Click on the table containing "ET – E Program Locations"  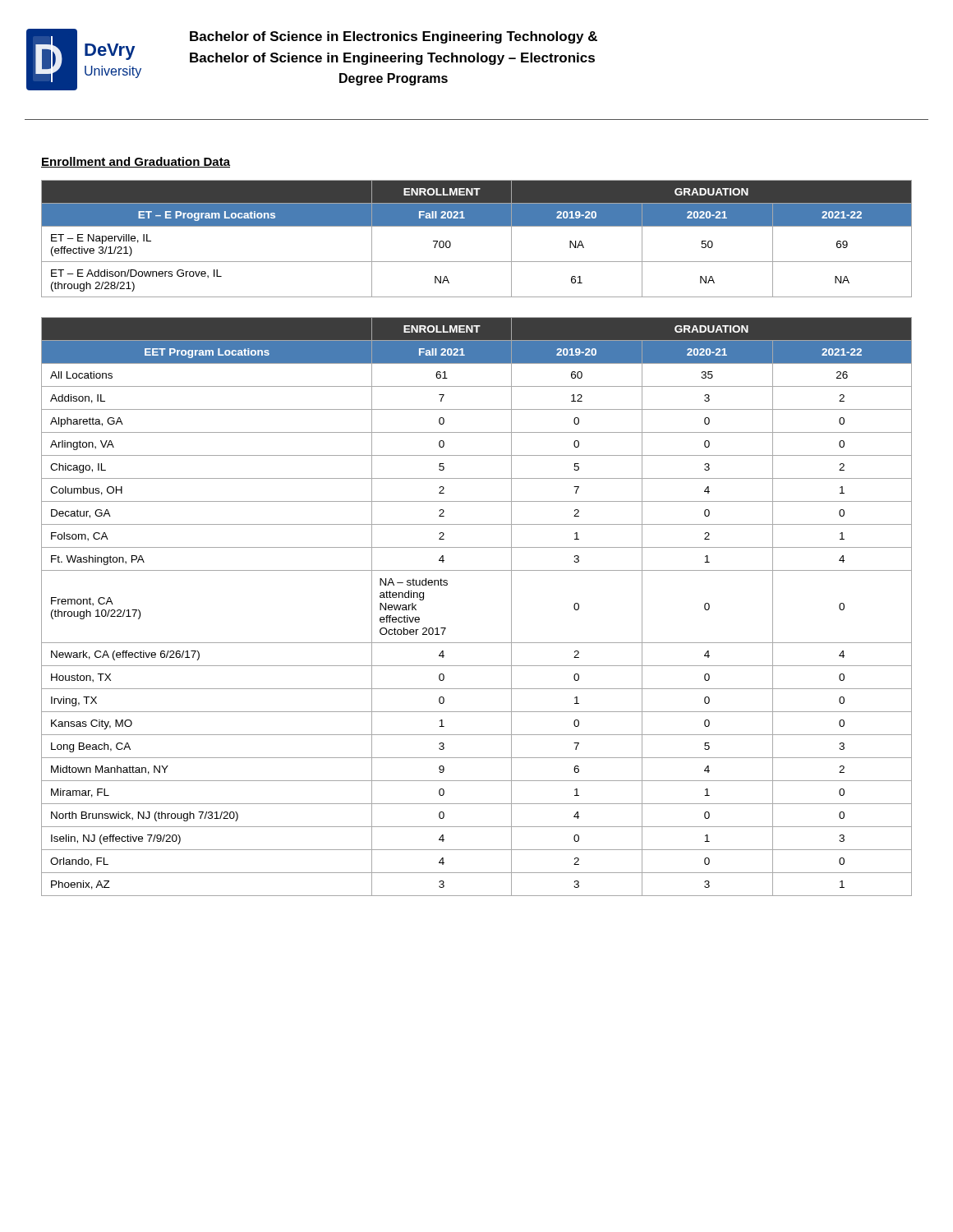point(476,239)
